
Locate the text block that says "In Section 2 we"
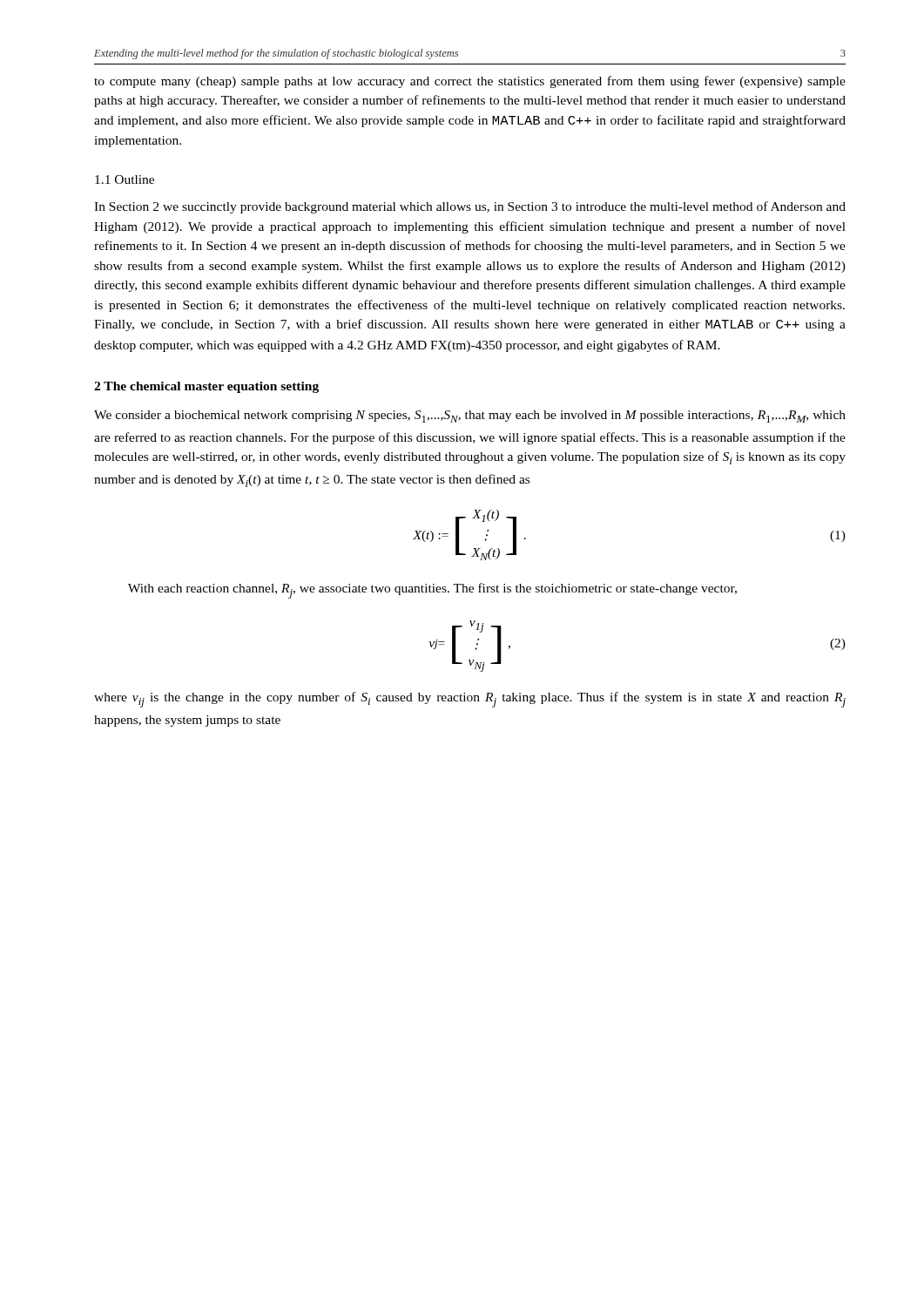(x=470, y=276)
